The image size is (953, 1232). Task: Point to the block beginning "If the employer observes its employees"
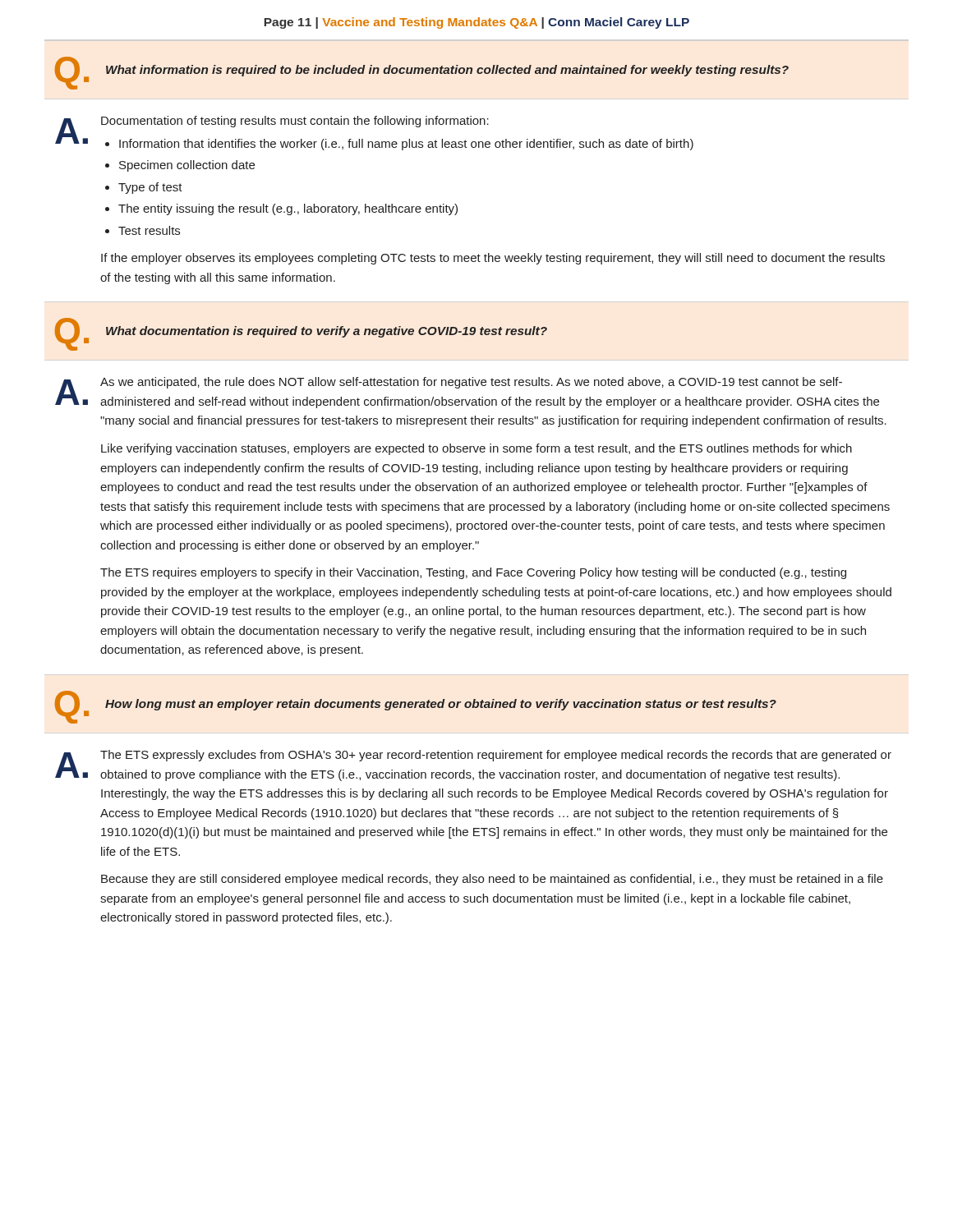point(493,267)
